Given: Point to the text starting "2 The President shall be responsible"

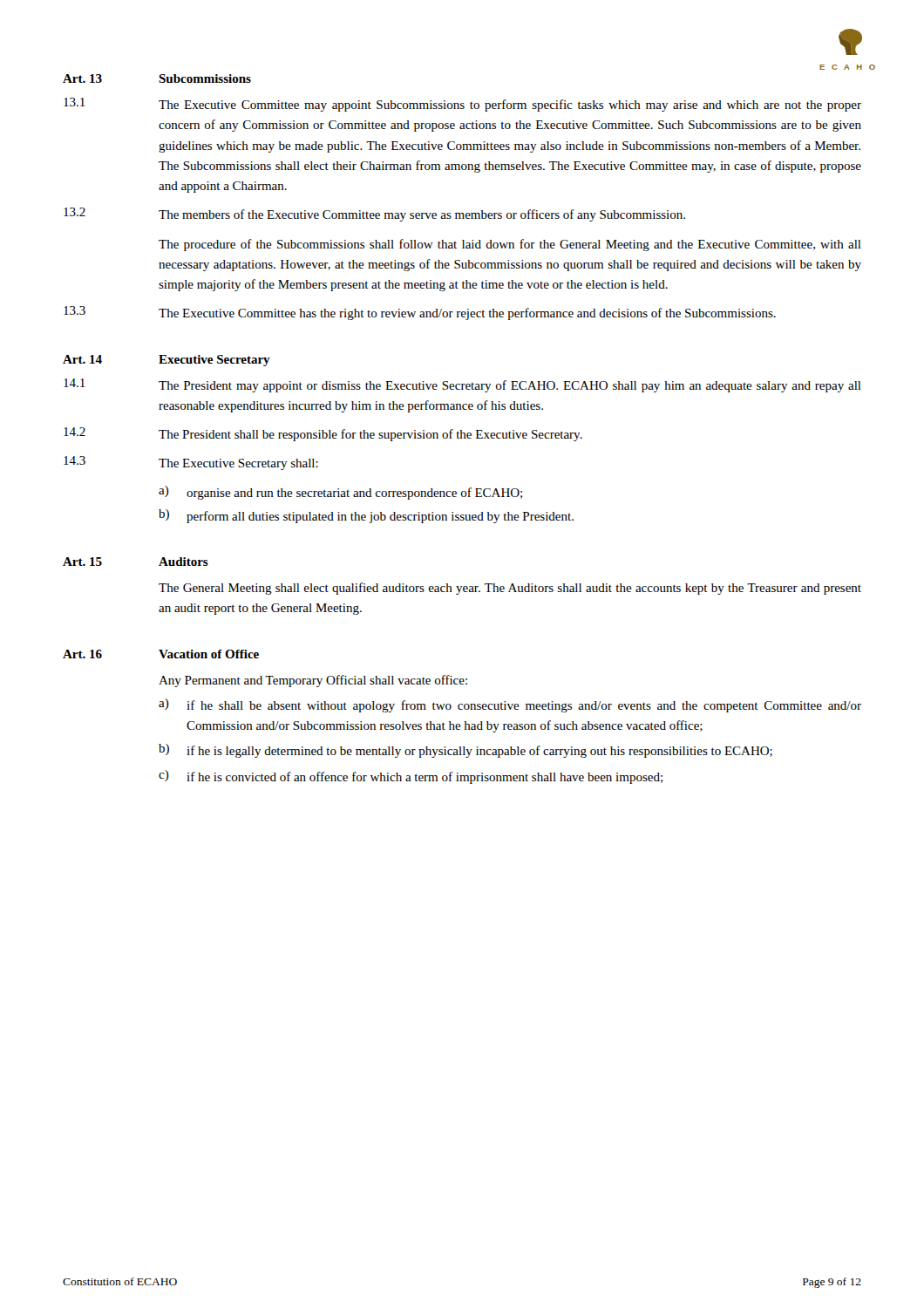Looking at the screenshot, I should coord(462,435).
